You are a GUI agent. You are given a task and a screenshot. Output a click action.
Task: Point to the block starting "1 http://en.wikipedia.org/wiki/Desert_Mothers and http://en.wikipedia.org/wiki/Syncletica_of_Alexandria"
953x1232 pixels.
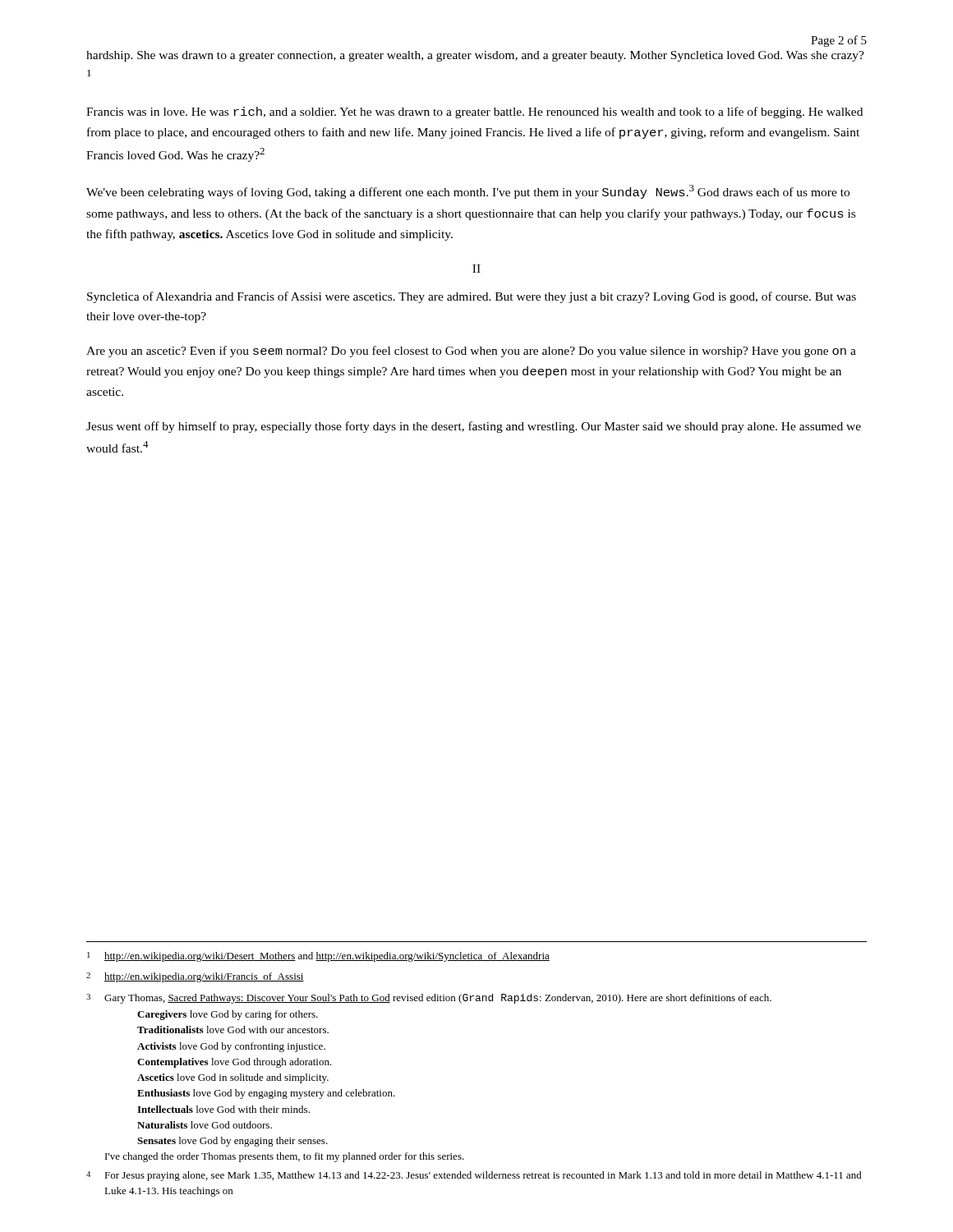point(318,957)
